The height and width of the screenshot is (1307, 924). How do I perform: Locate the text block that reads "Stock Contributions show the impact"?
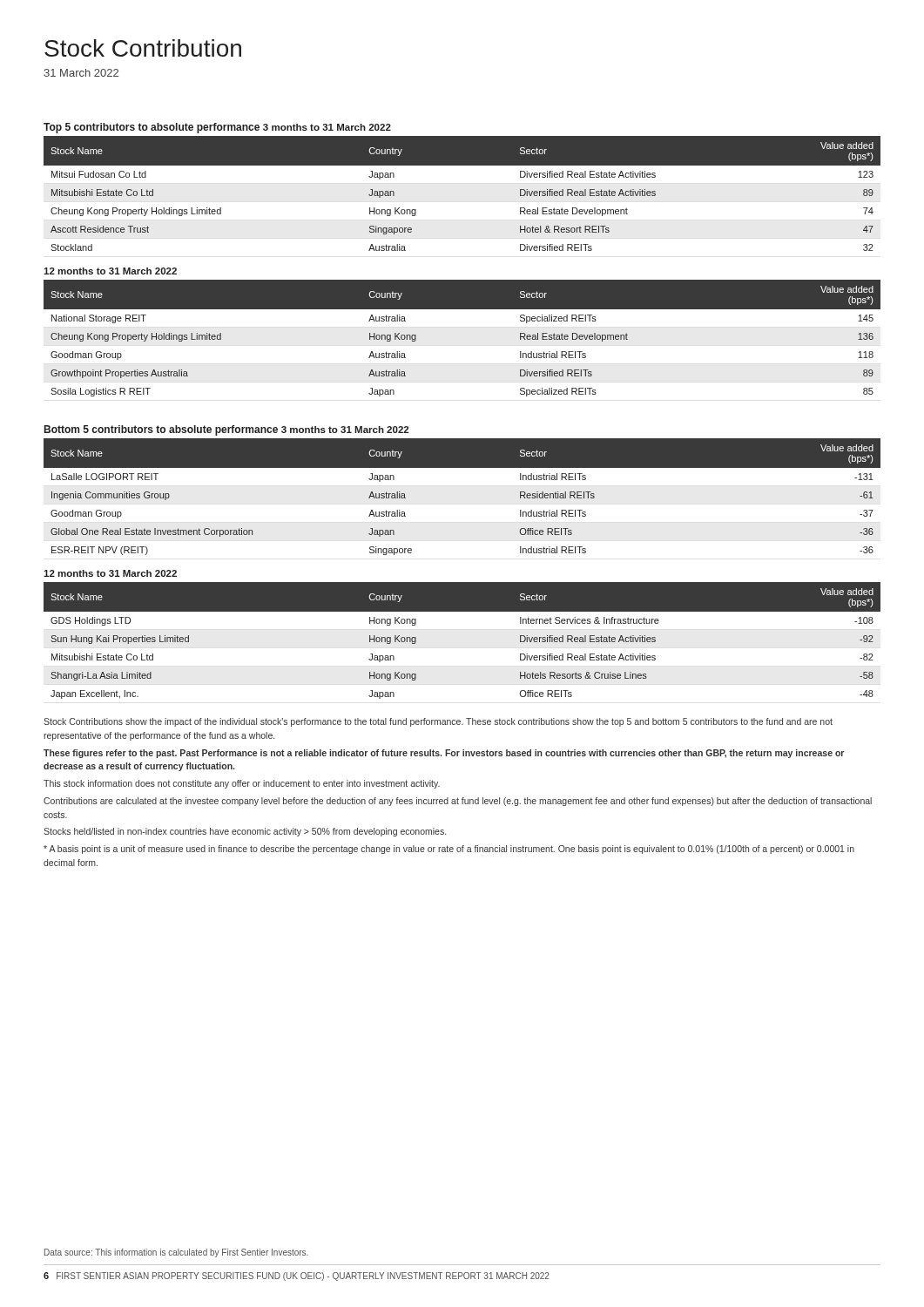pos(462,729)
